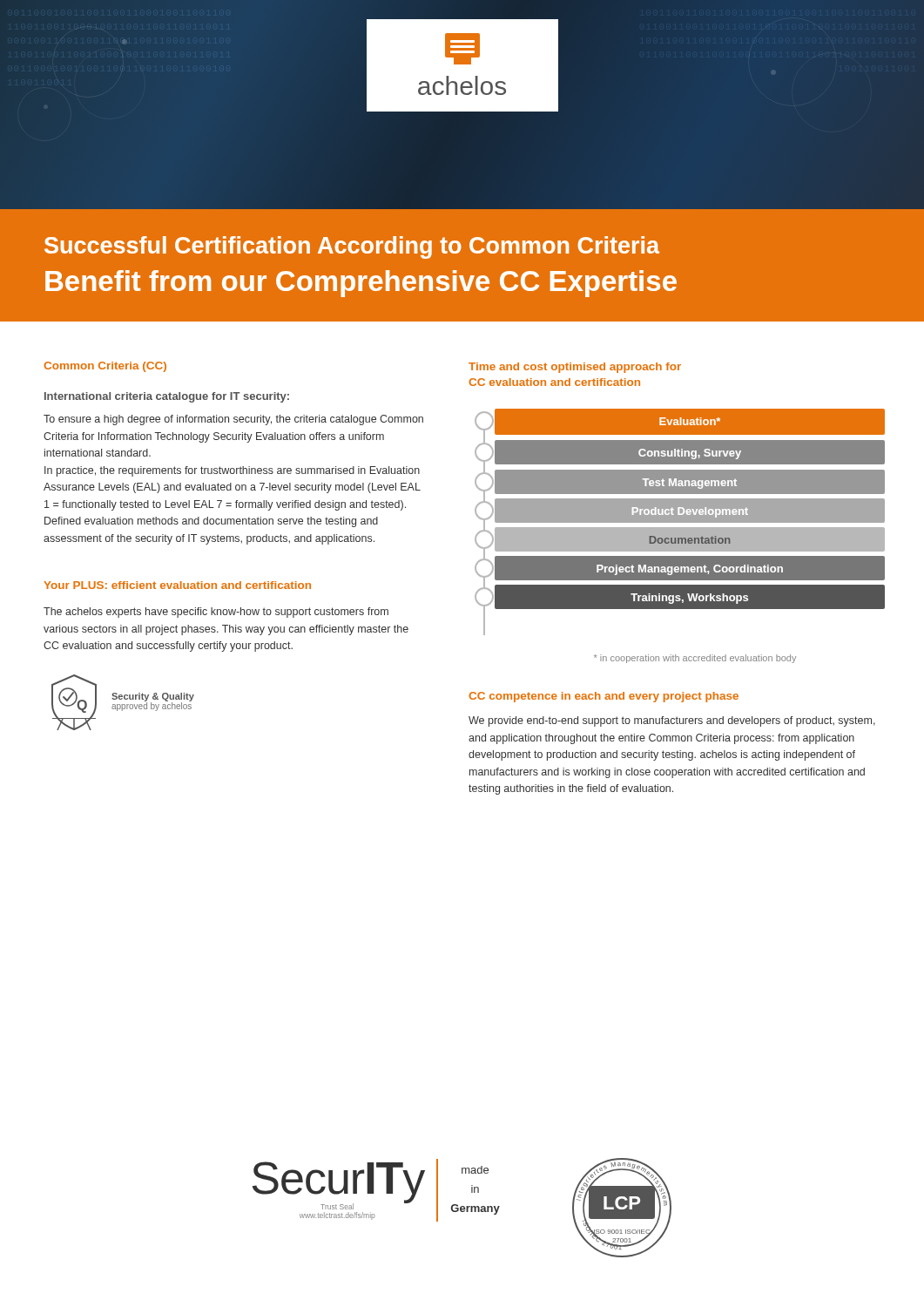Select the passage starting "Your PLUS: efficient evaluation and certification"

click(x=178, y=585)
